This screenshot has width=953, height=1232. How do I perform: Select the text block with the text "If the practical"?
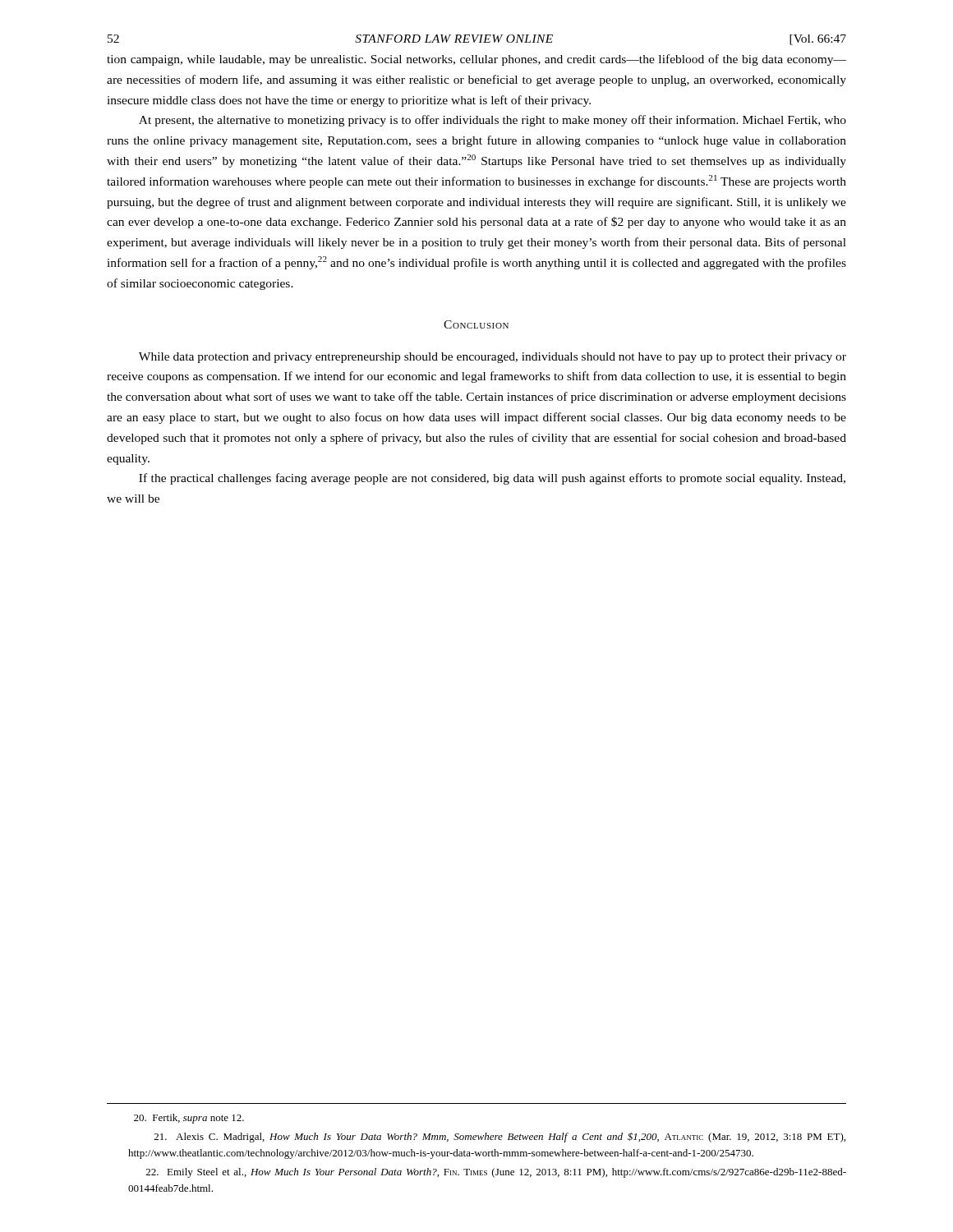coord(476,489)
